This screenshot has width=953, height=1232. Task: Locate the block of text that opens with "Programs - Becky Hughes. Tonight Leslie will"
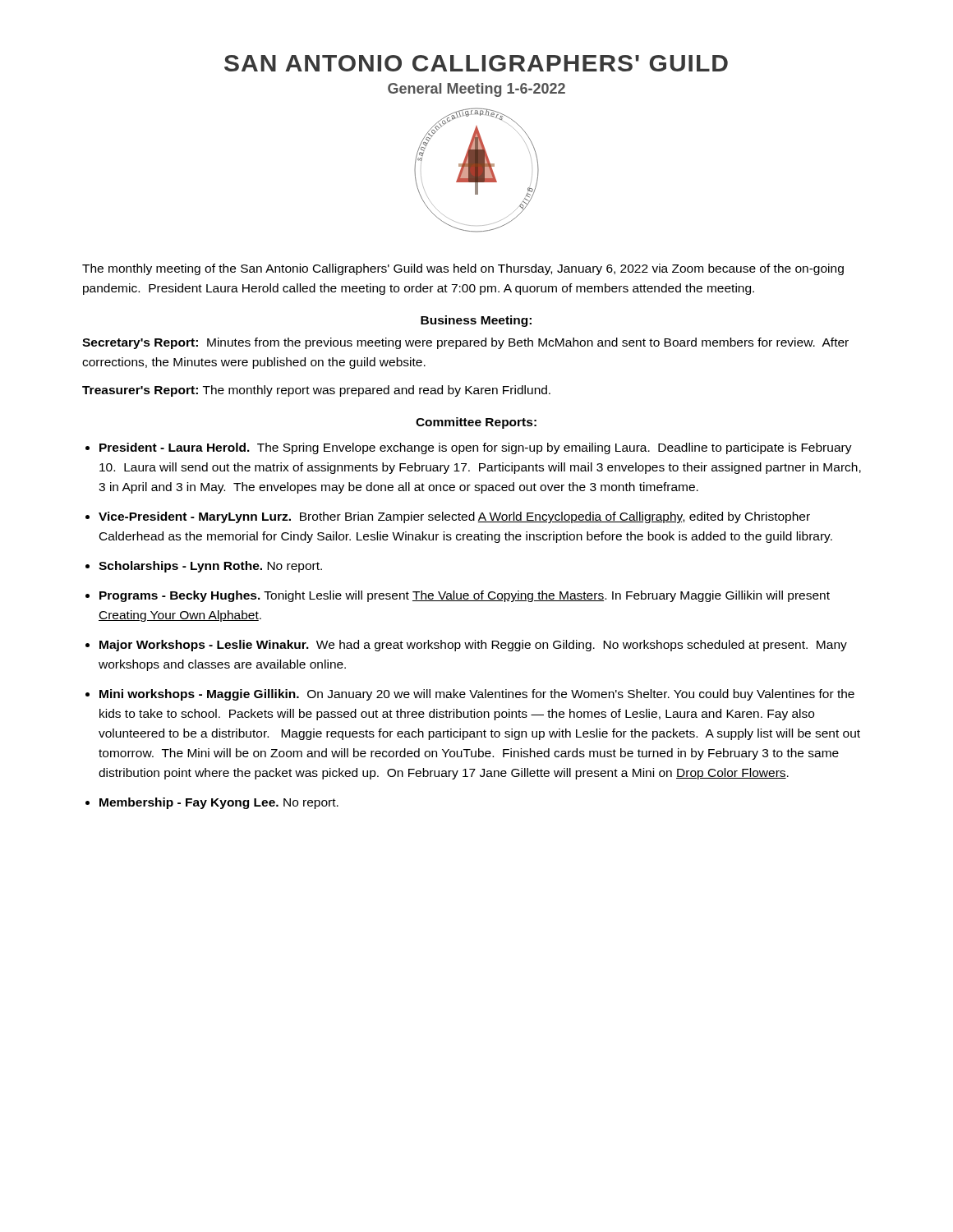464,605
